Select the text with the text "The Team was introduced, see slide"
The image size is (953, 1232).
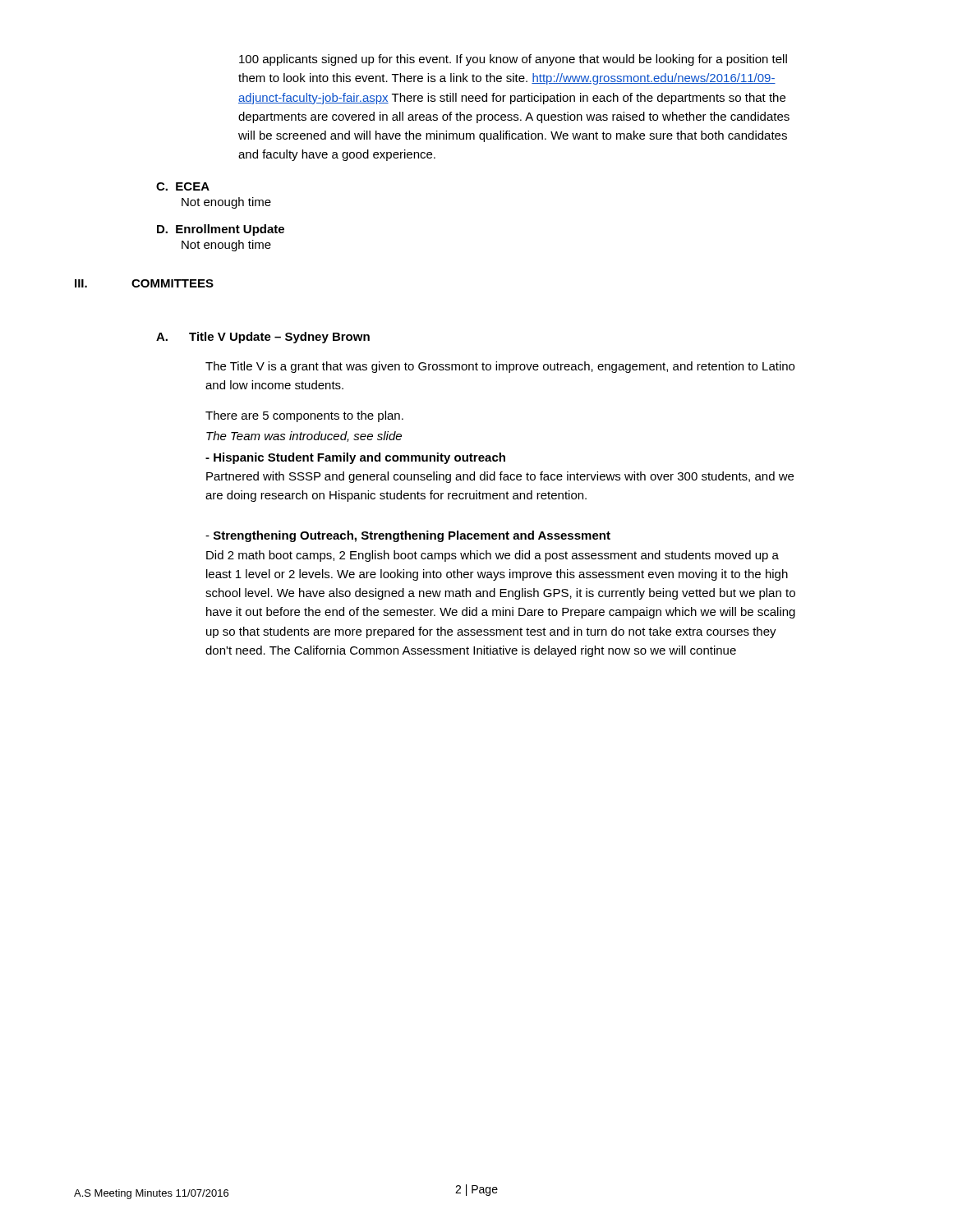coord(304,436)
